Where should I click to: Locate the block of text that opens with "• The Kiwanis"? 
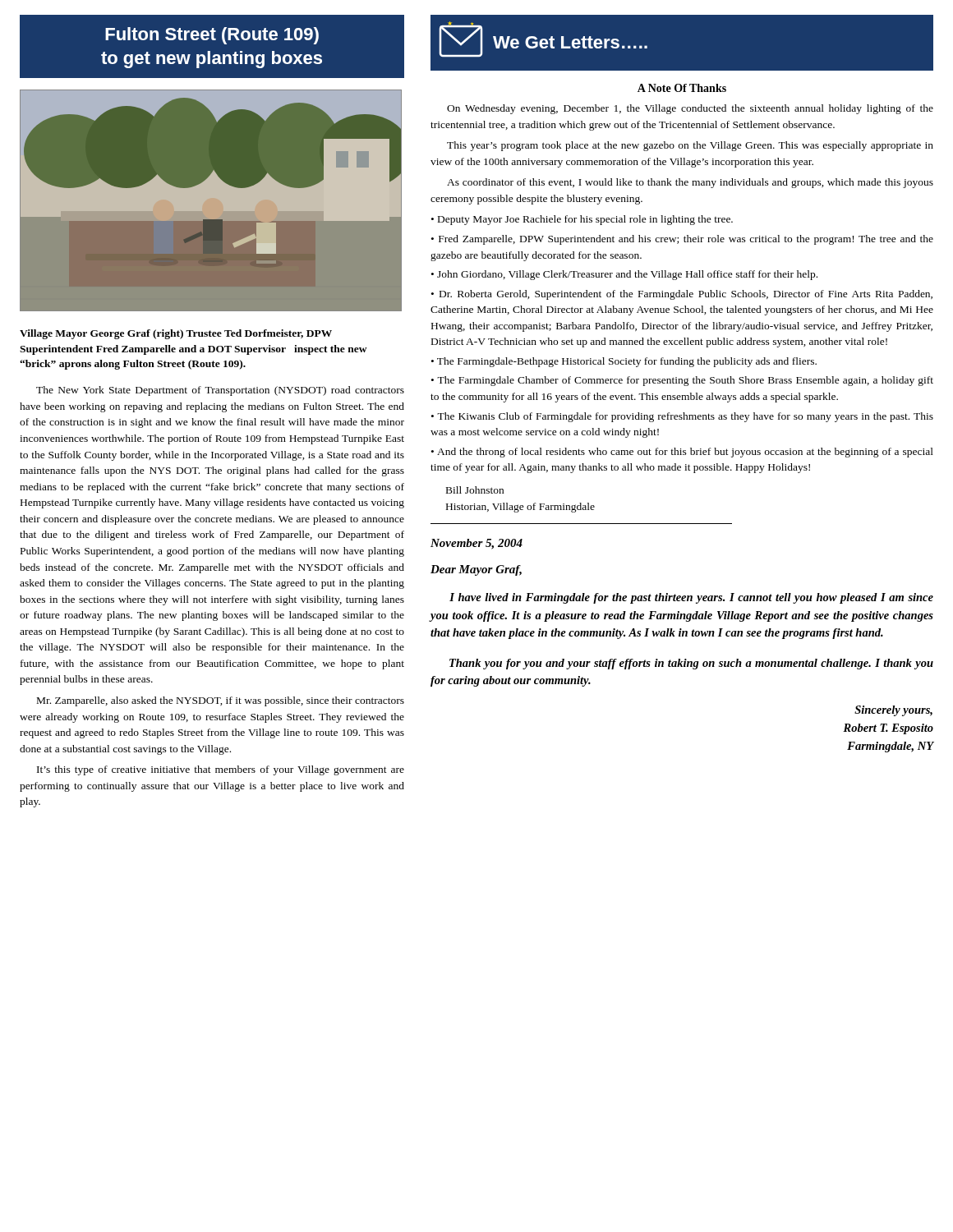[x=682, y=424]
